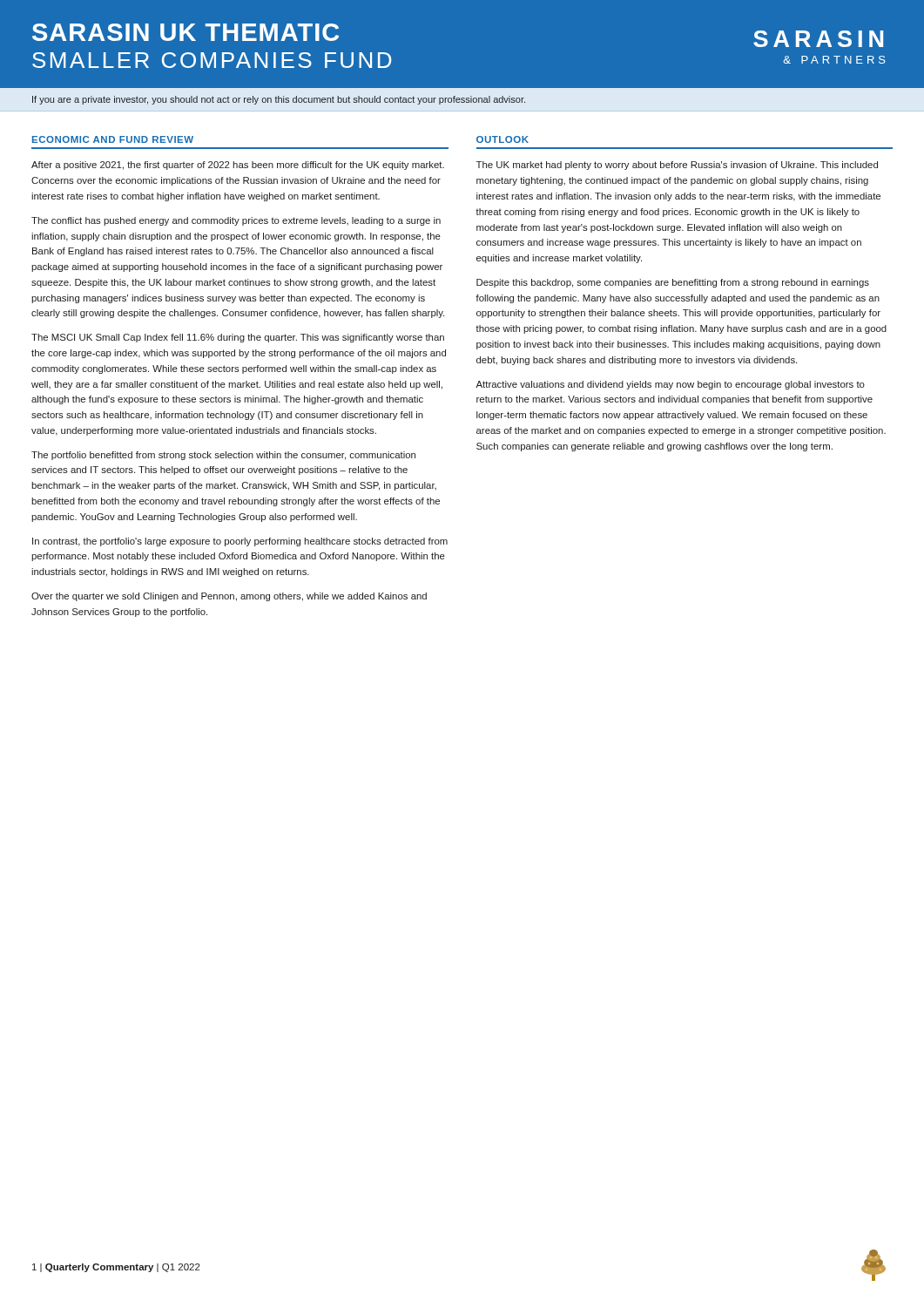924x1307 pixels.
Task: Click on the section header with the text "ECONOMIC AND FUND REVIEW"
Action: click(x=113, y=140)
